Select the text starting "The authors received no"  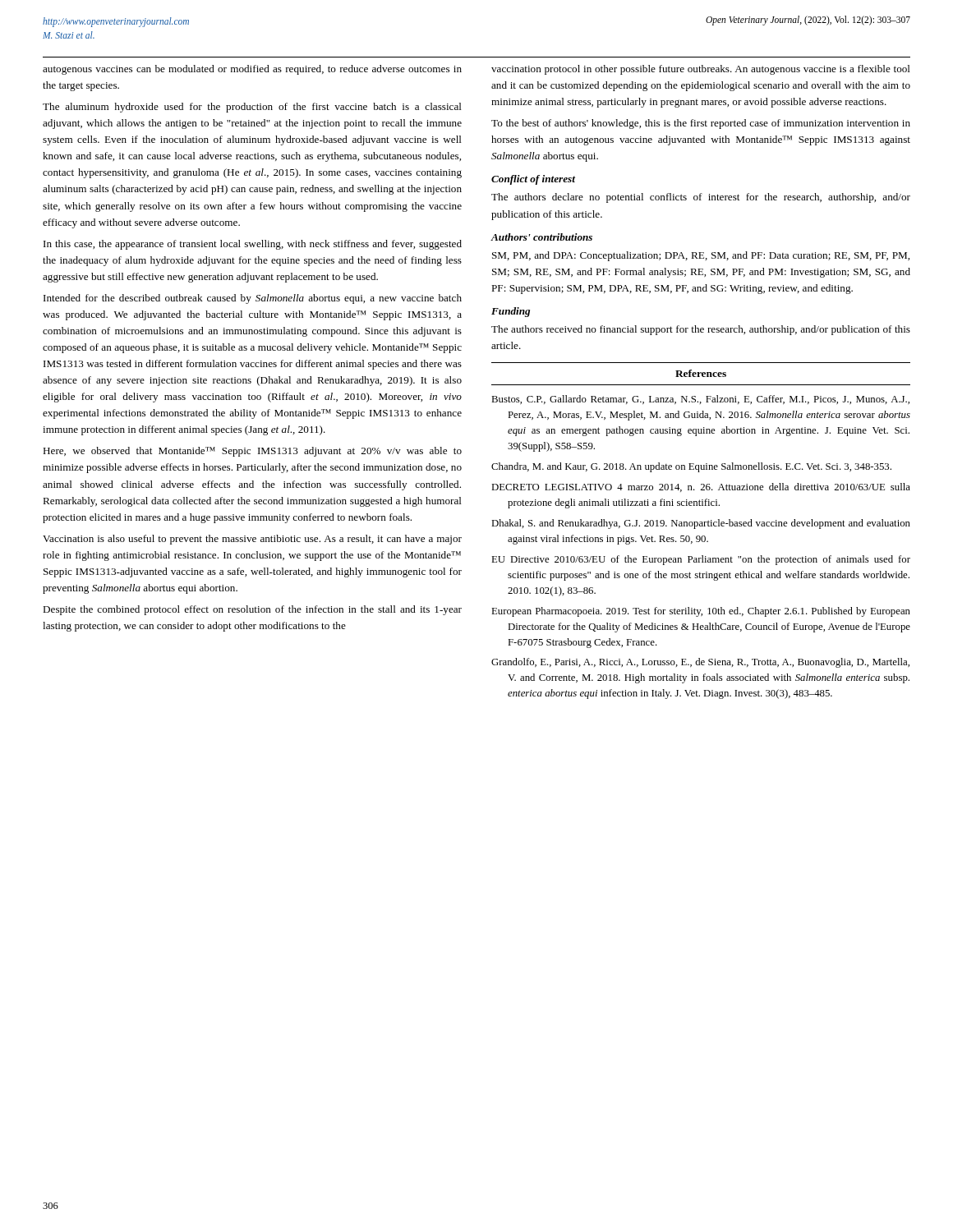tap(701, 338)
